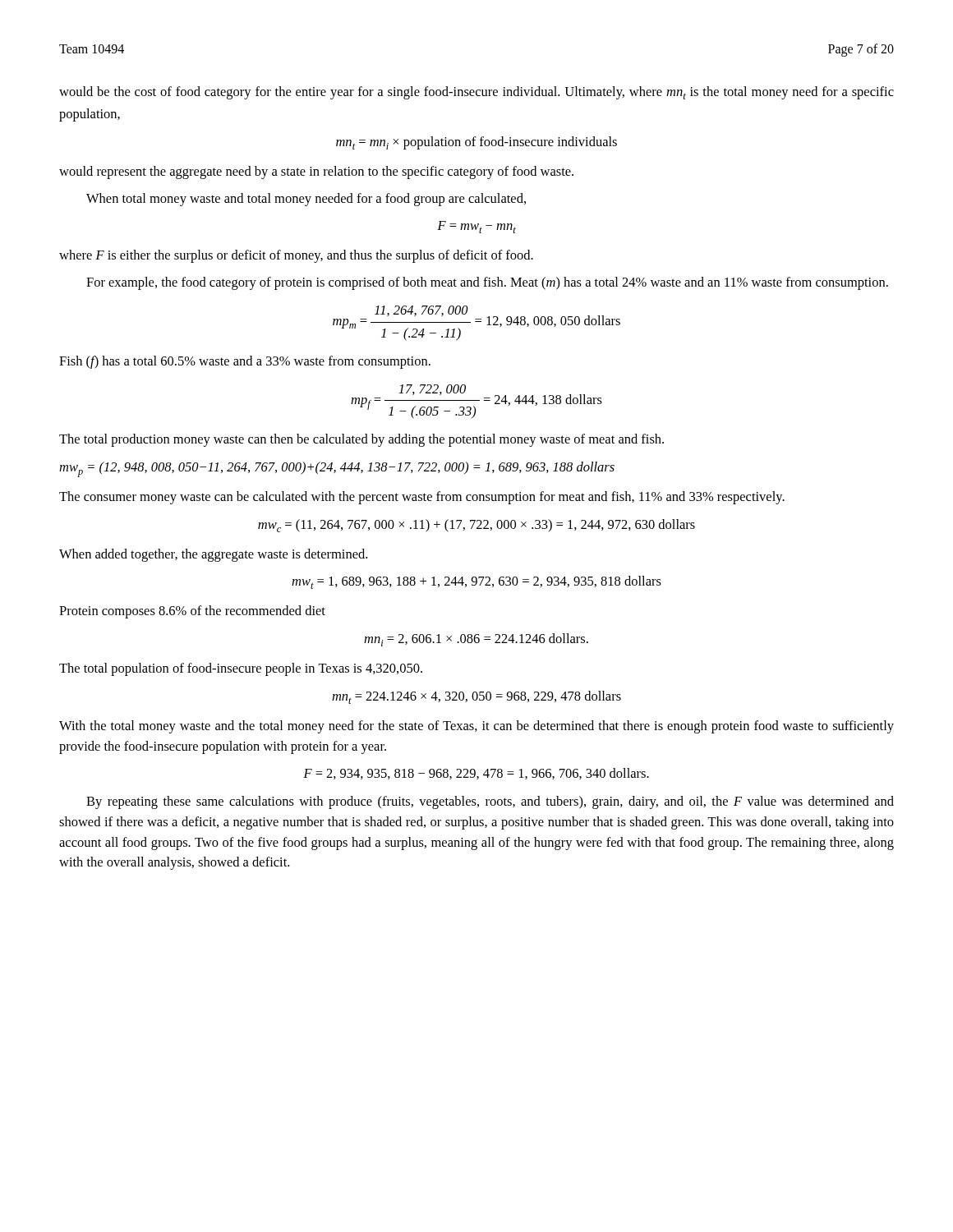Locate the text block starting "For example, the food category"
The image size is (953, 1232).
476,283
